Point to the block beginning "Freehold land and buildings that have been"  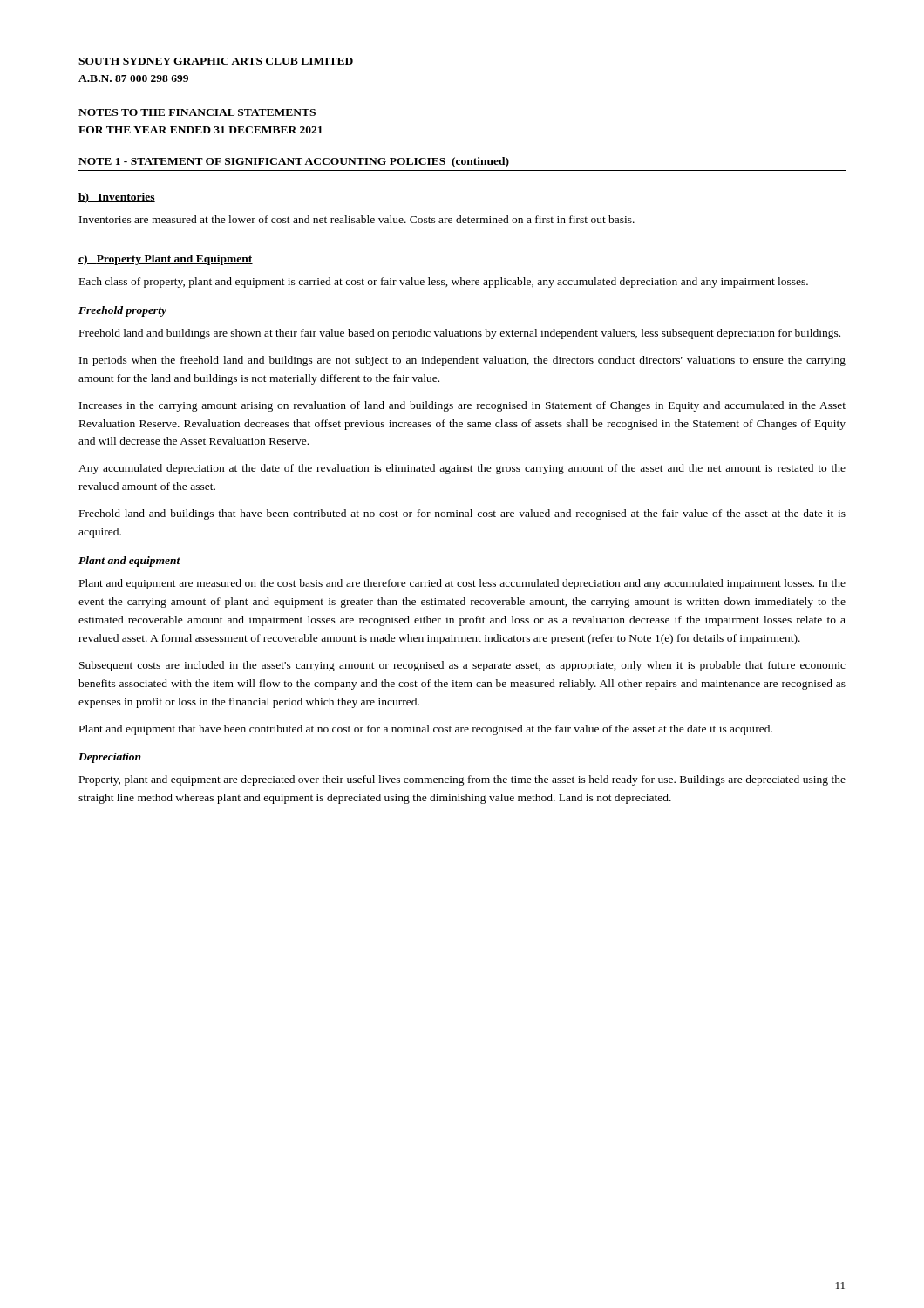[462, 522]
